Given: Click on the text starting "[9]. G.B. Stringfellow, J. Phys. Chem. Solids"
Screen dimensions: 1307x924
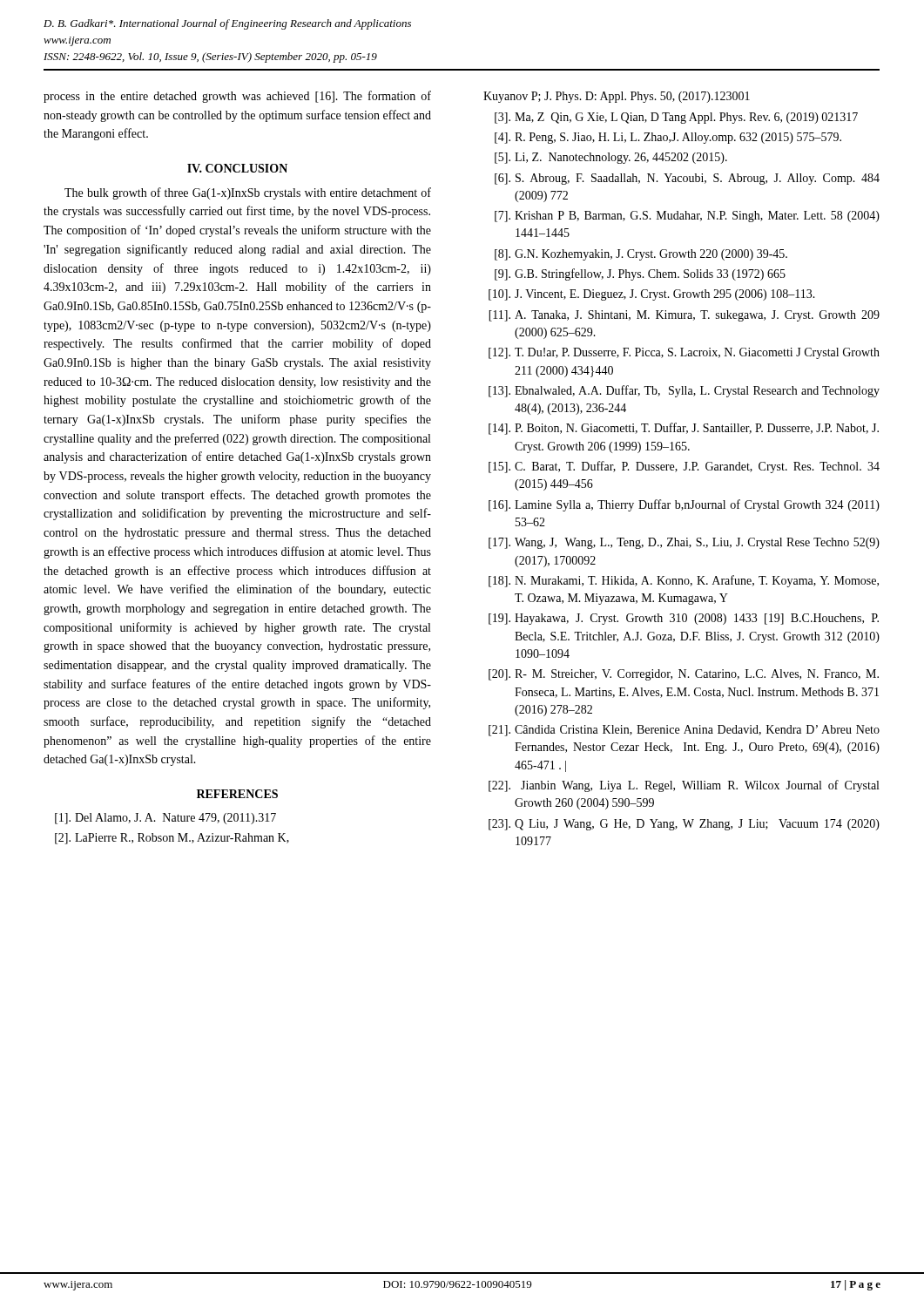Looking at the screenshot, I should coord(681,275).
